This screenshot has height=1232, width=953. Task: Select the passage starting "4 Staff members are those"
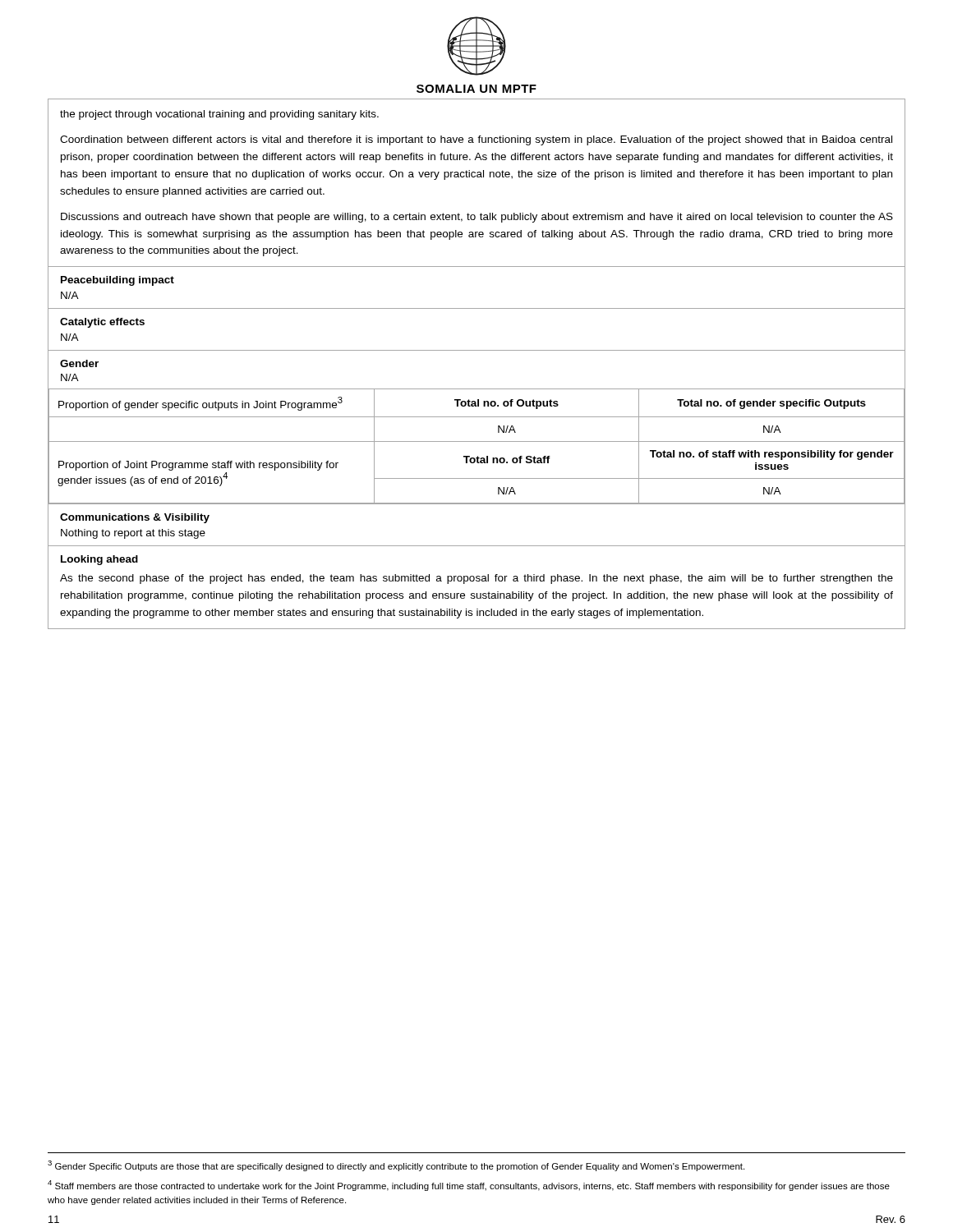[x=469, y=1191]
